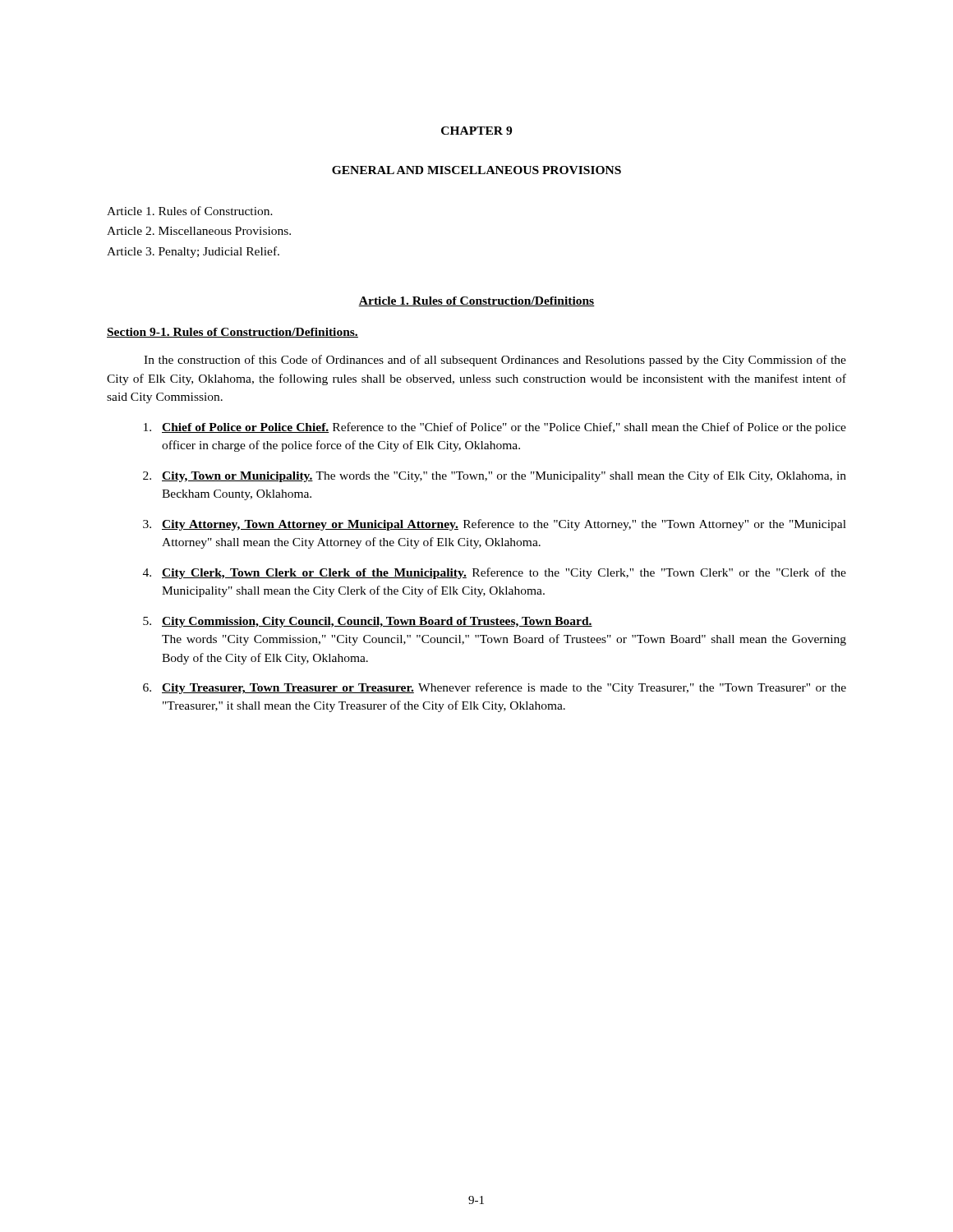Where does it say "Article 1. Rules of Construction/Definitions"?

tap(476, 301)
